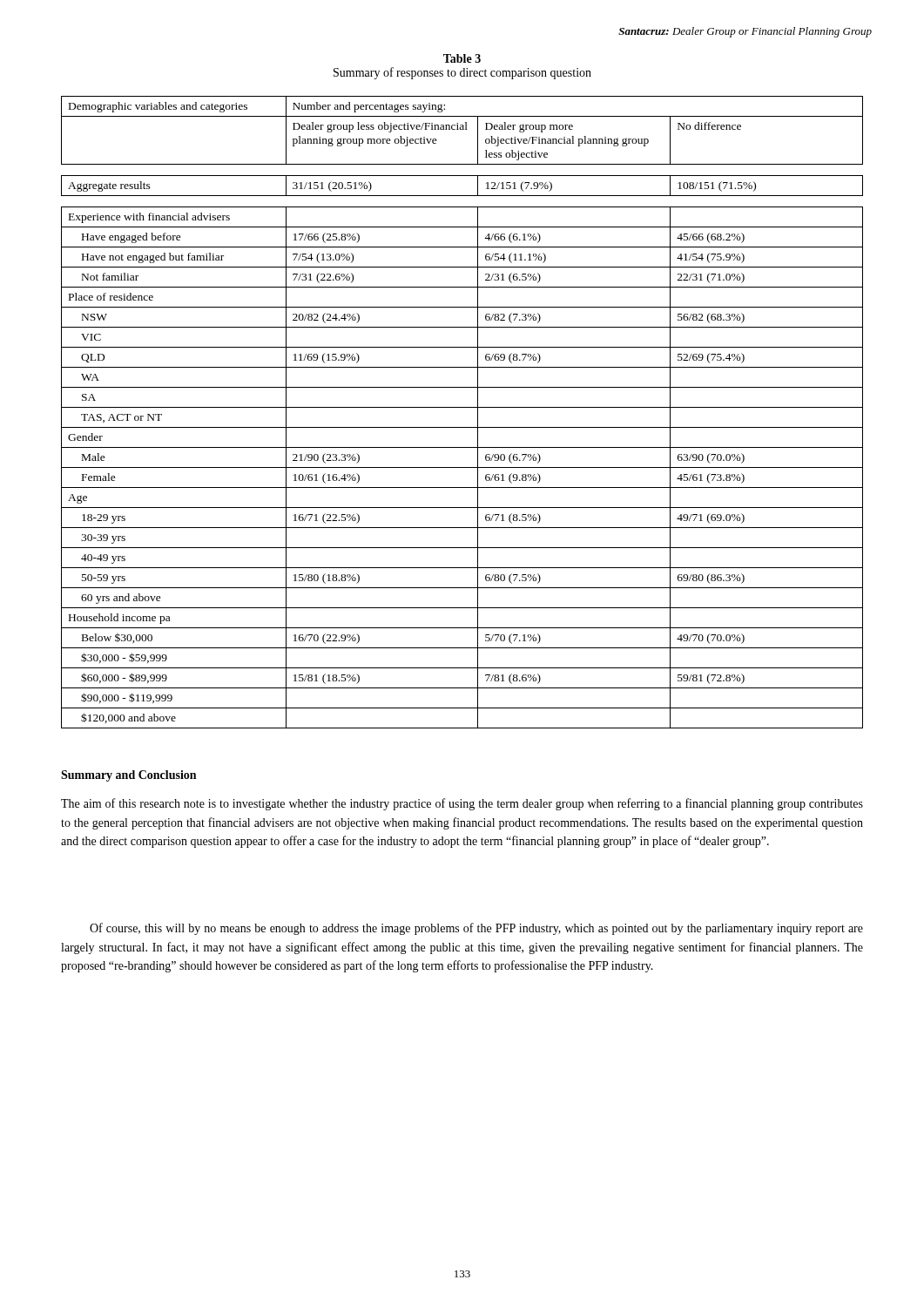Click on the block starting "Summary and Conclusion"

click(129, 775)
